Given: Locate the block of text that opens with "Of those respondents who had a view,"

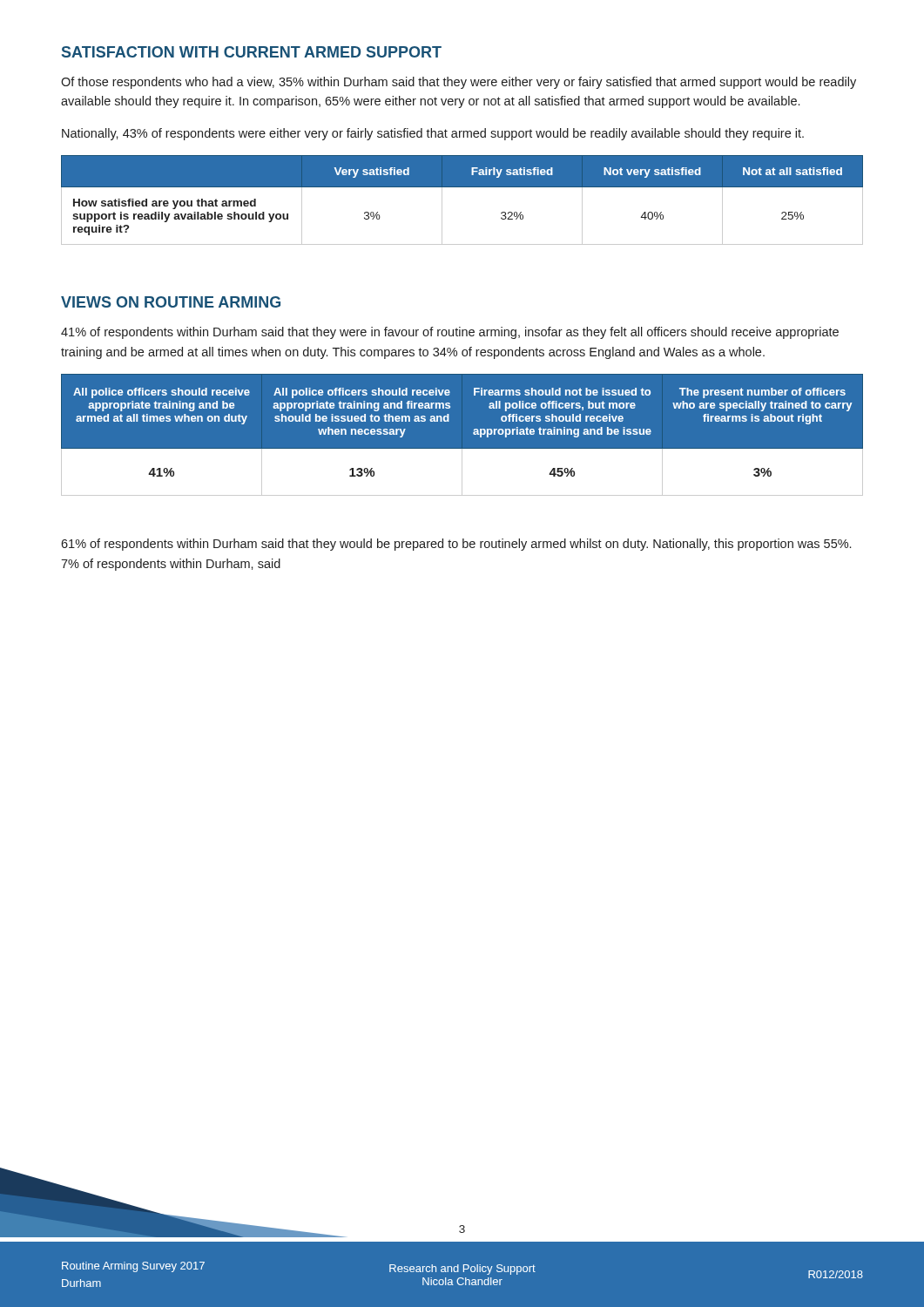Looking at the screenshot, I should pyautogui.click(x=459, y=92).
